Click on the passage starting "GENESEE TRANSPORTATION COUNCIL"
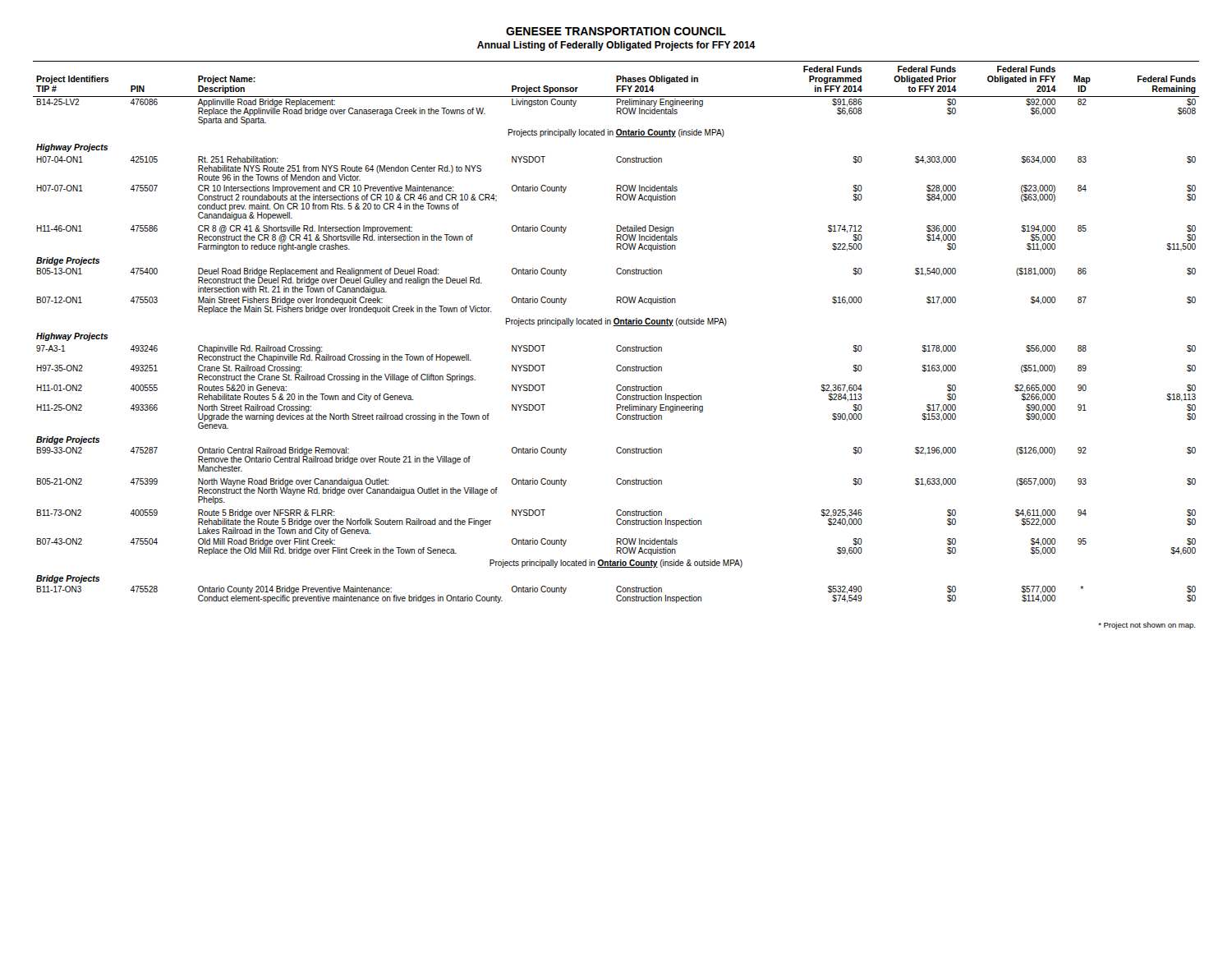The width and height of the screenshot is (1232, 953). 616,31
